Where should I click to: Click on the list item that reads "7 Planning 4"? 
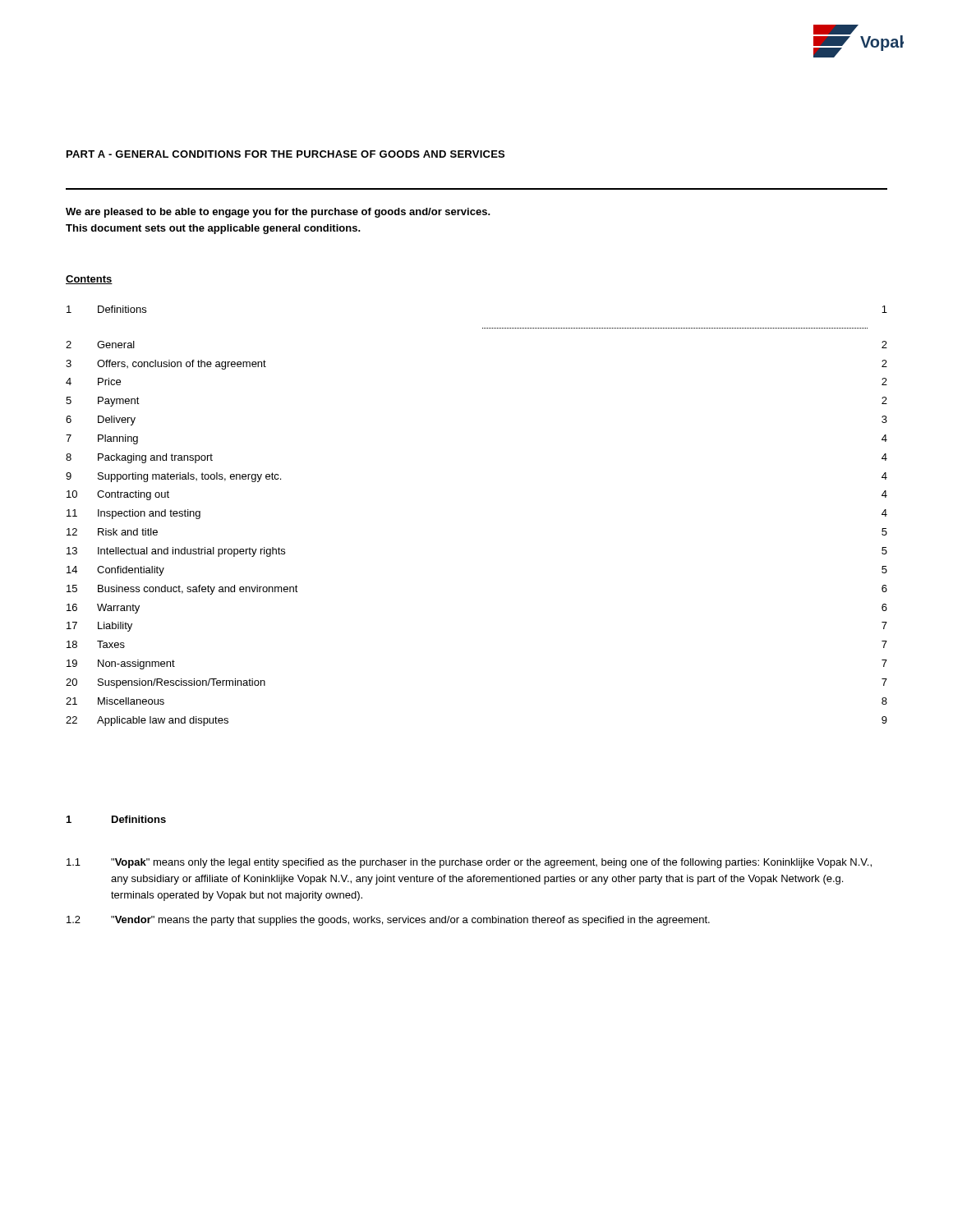123,439
